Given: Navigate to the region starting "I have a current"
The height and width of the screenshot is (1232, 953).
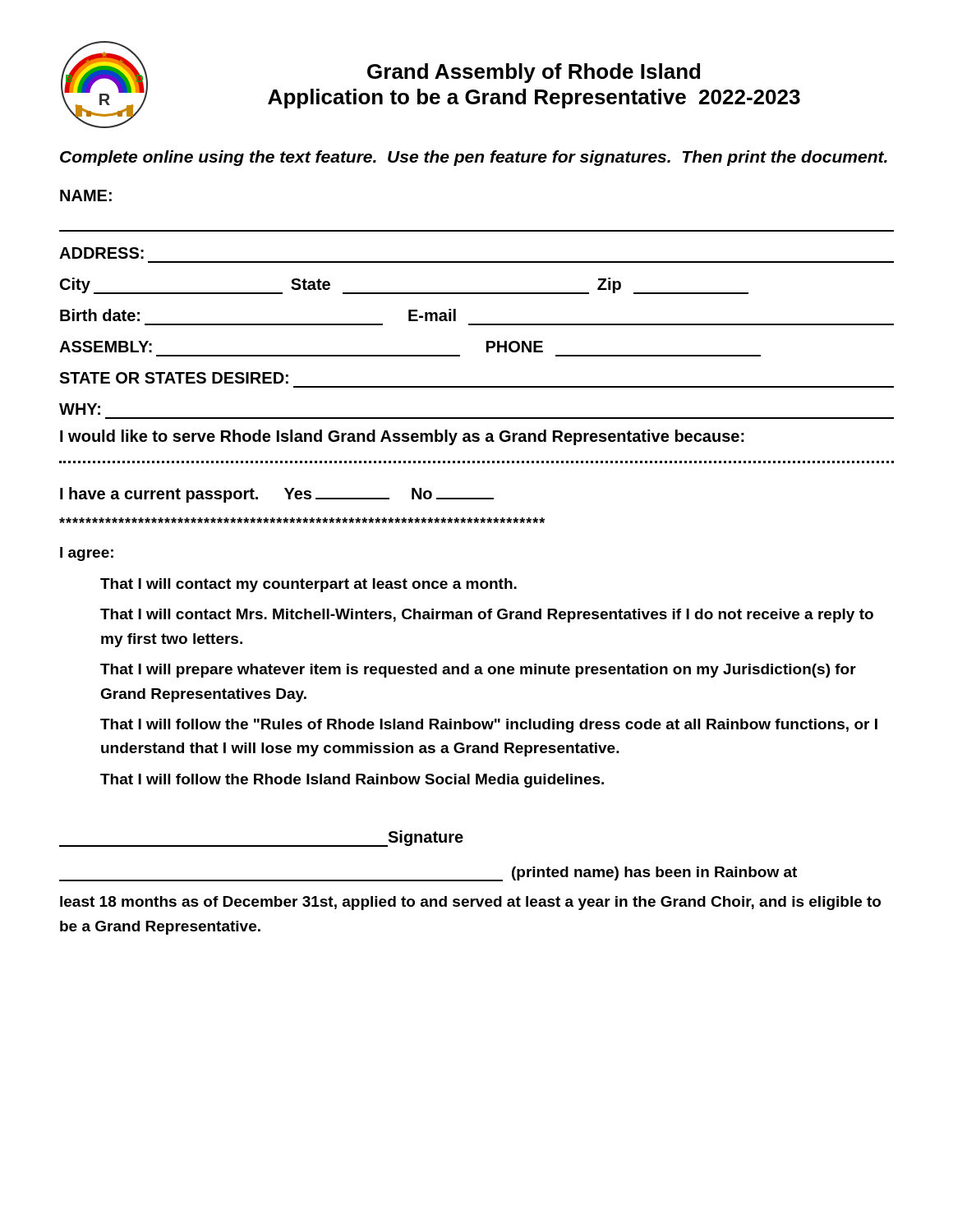Looking at the screenshot, I should coord(276,491).
